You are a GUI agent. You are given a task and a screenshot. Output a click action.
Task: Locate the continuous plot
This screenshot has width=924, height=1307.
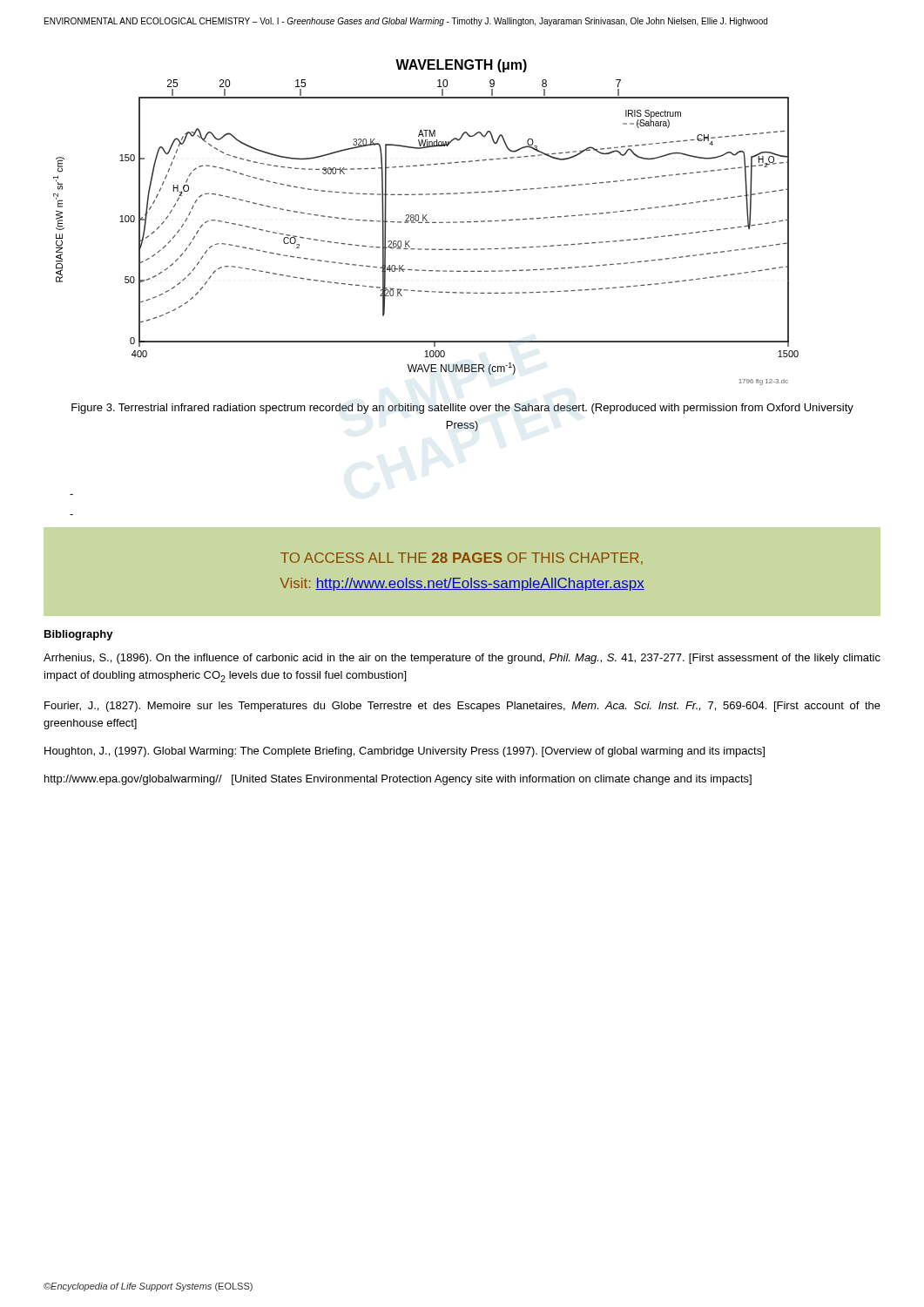click(462, 224)
